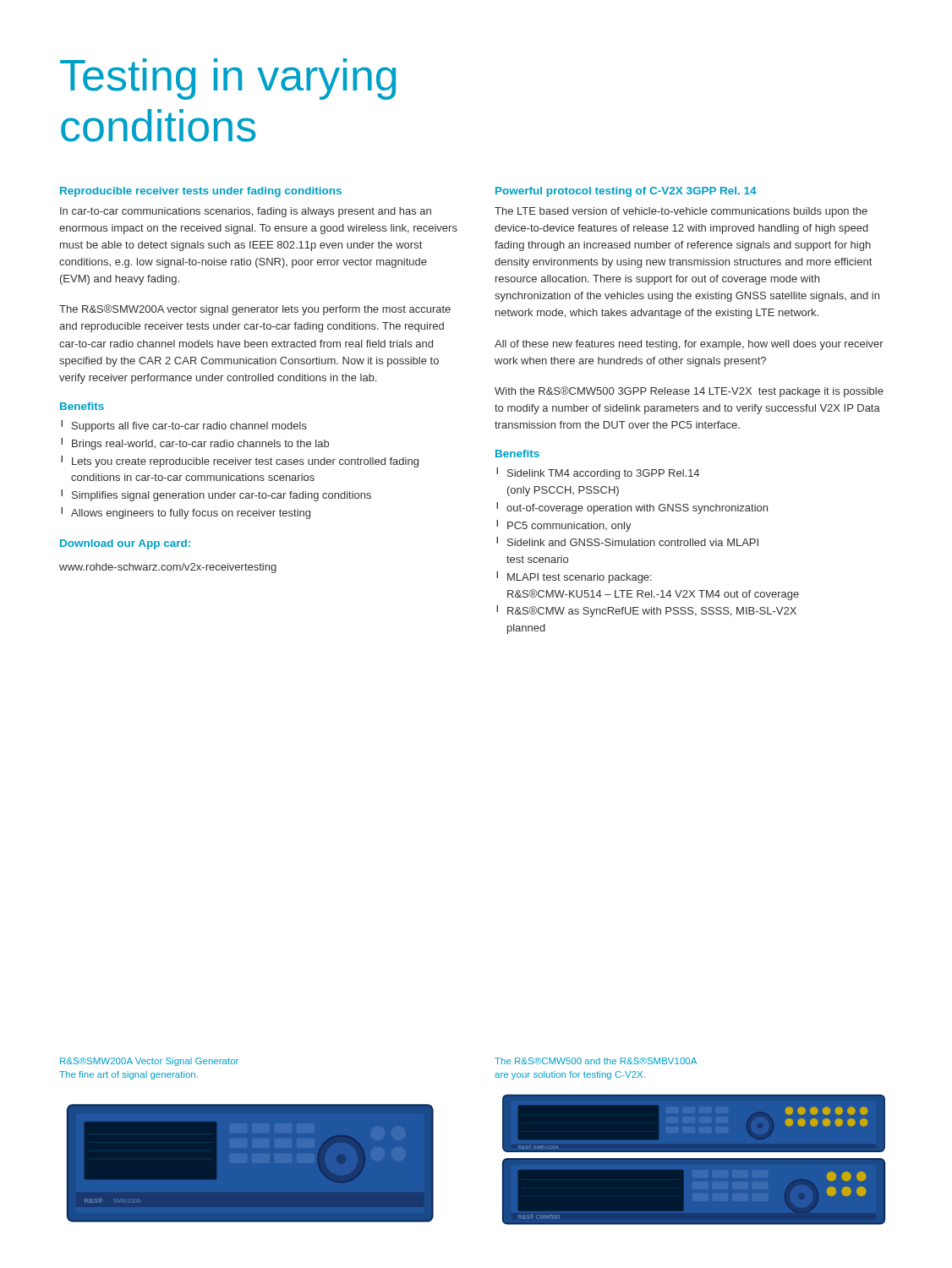Find the text block that says "In car-to-car communications scenarios, fading"
The width and height of the screenshot is (952, 1268).
(x=258, y=245)
